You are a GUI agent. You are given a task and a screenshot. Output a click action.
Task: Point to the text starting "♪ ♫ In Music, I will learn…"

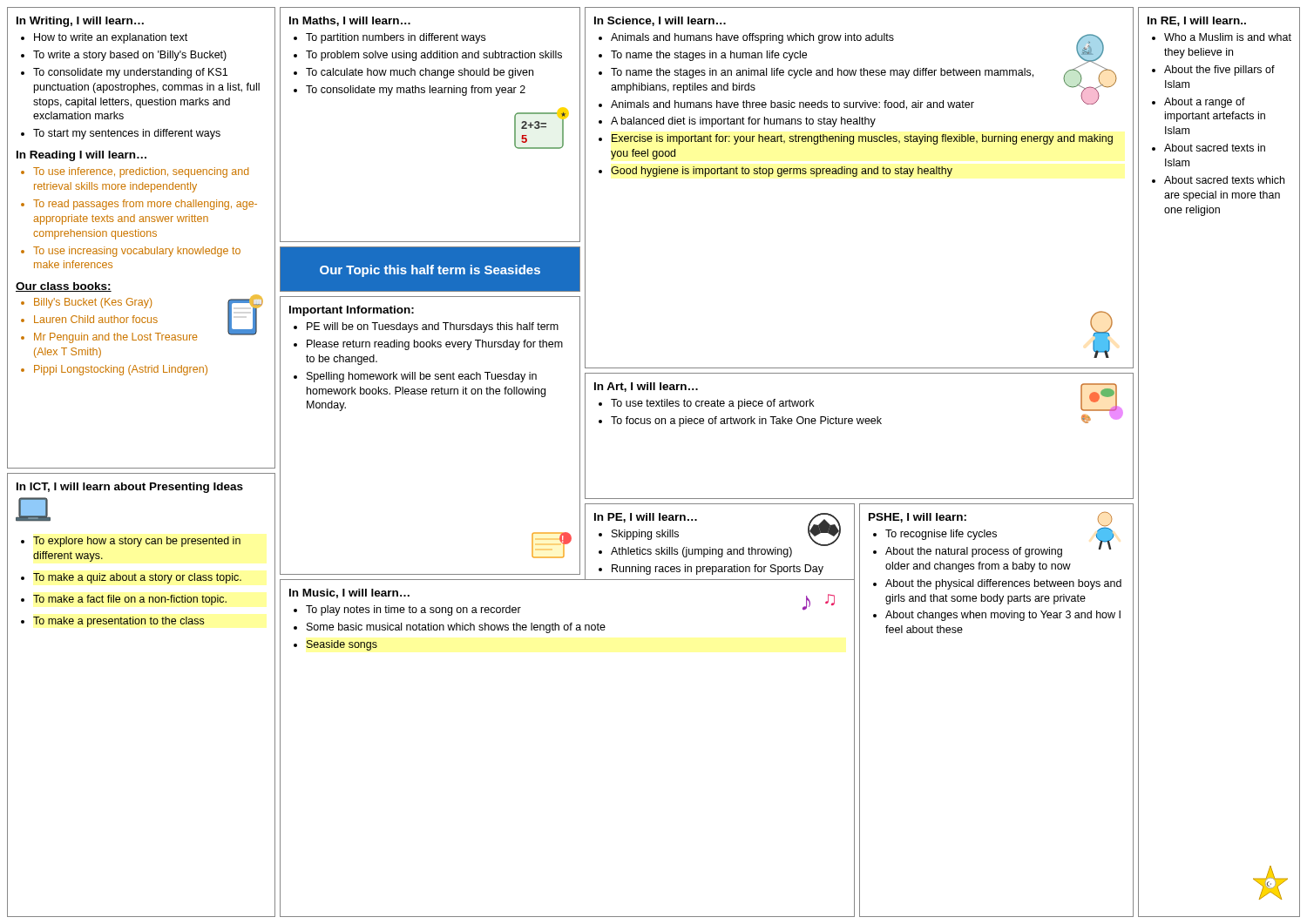coord(567,619)
